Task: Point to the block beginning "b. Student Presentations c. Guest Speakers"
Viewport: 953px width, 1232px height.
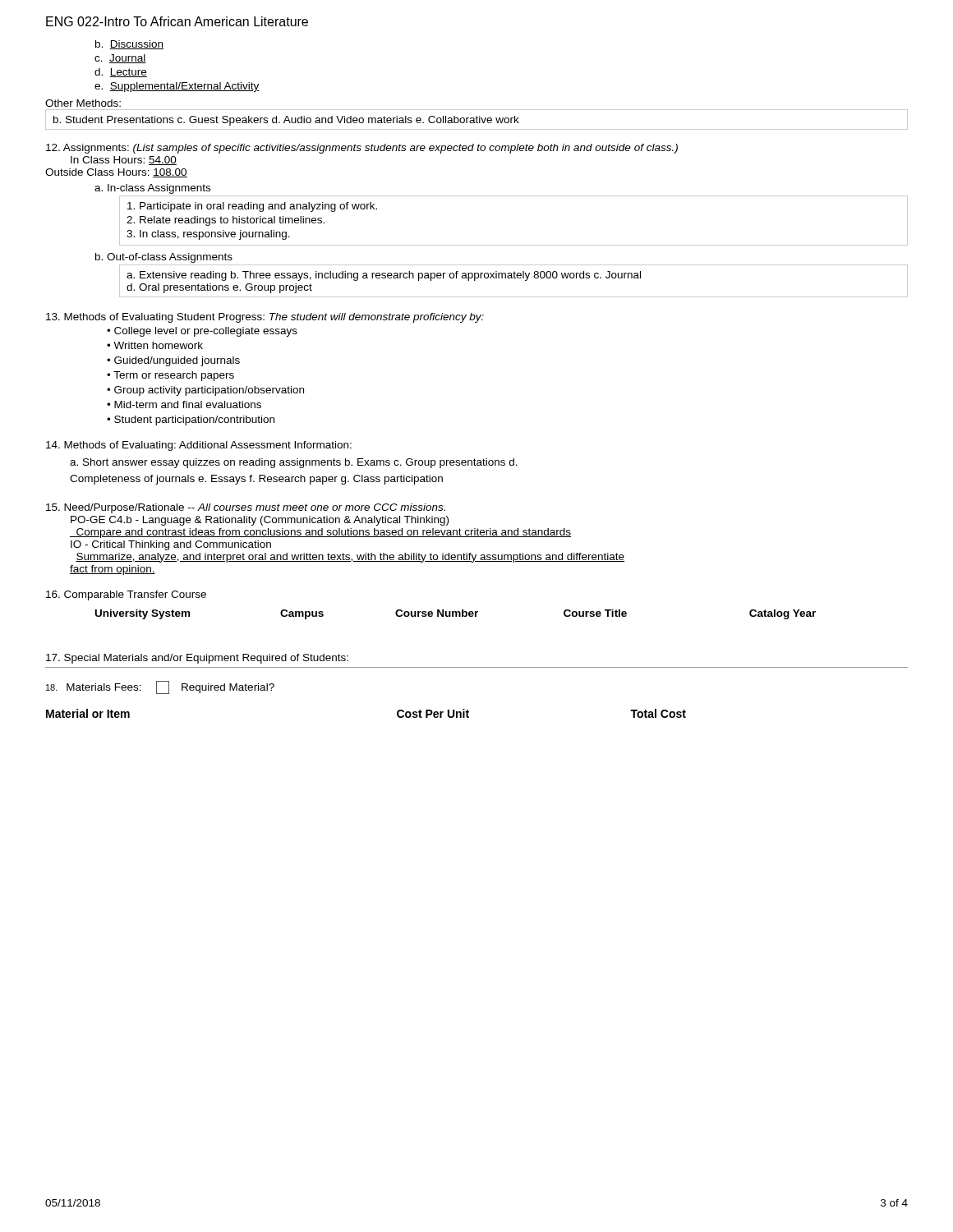Action: pos(286,120)
